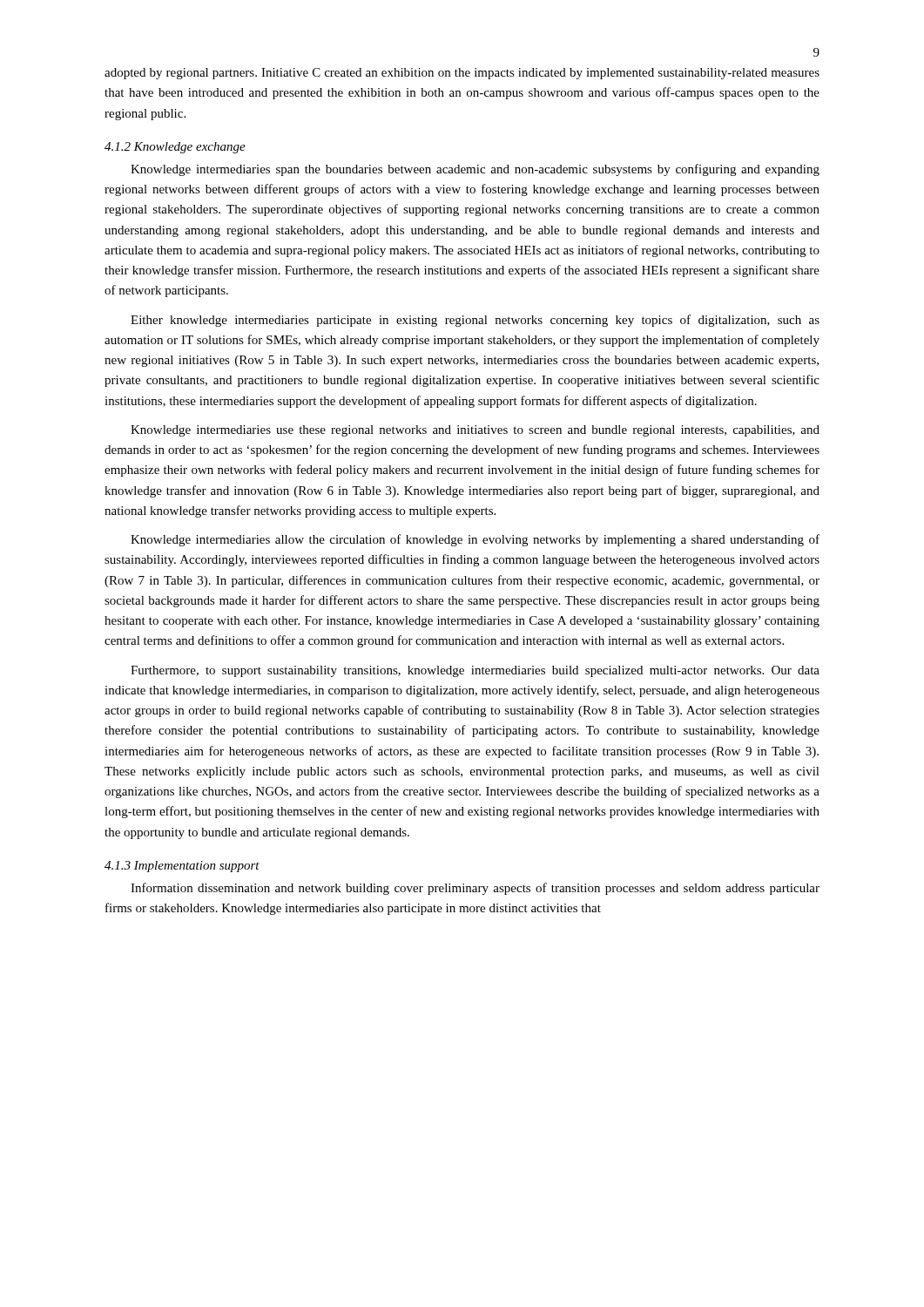Find the text block containing "Knowledge intermediaries allow"
This screenshot has height=1307, width=924.
(462, 591)
